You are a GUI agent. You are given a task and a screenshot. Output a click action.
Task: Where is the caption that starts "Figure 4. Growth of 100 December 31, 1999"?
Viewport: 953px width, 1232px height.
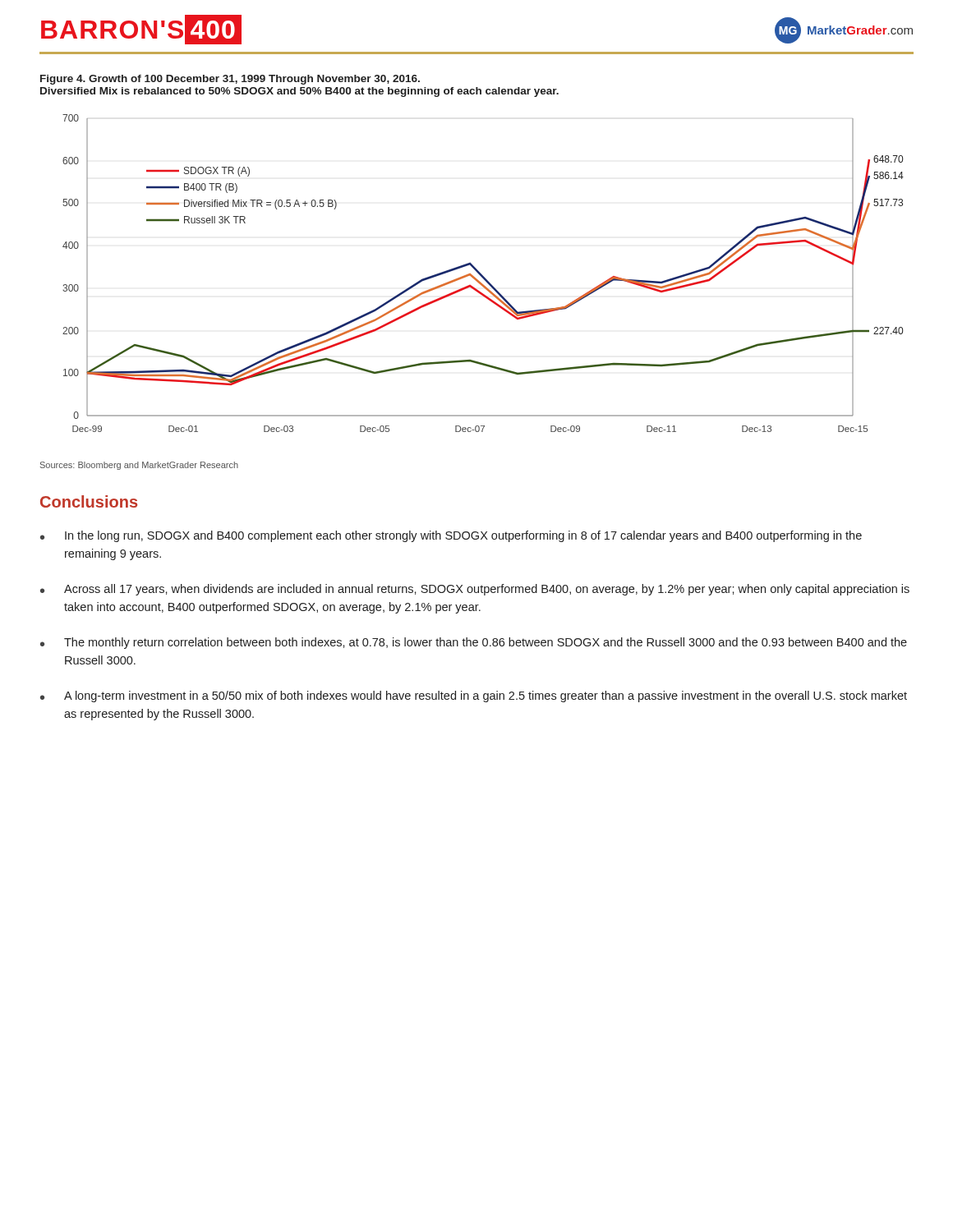(476, 85)
